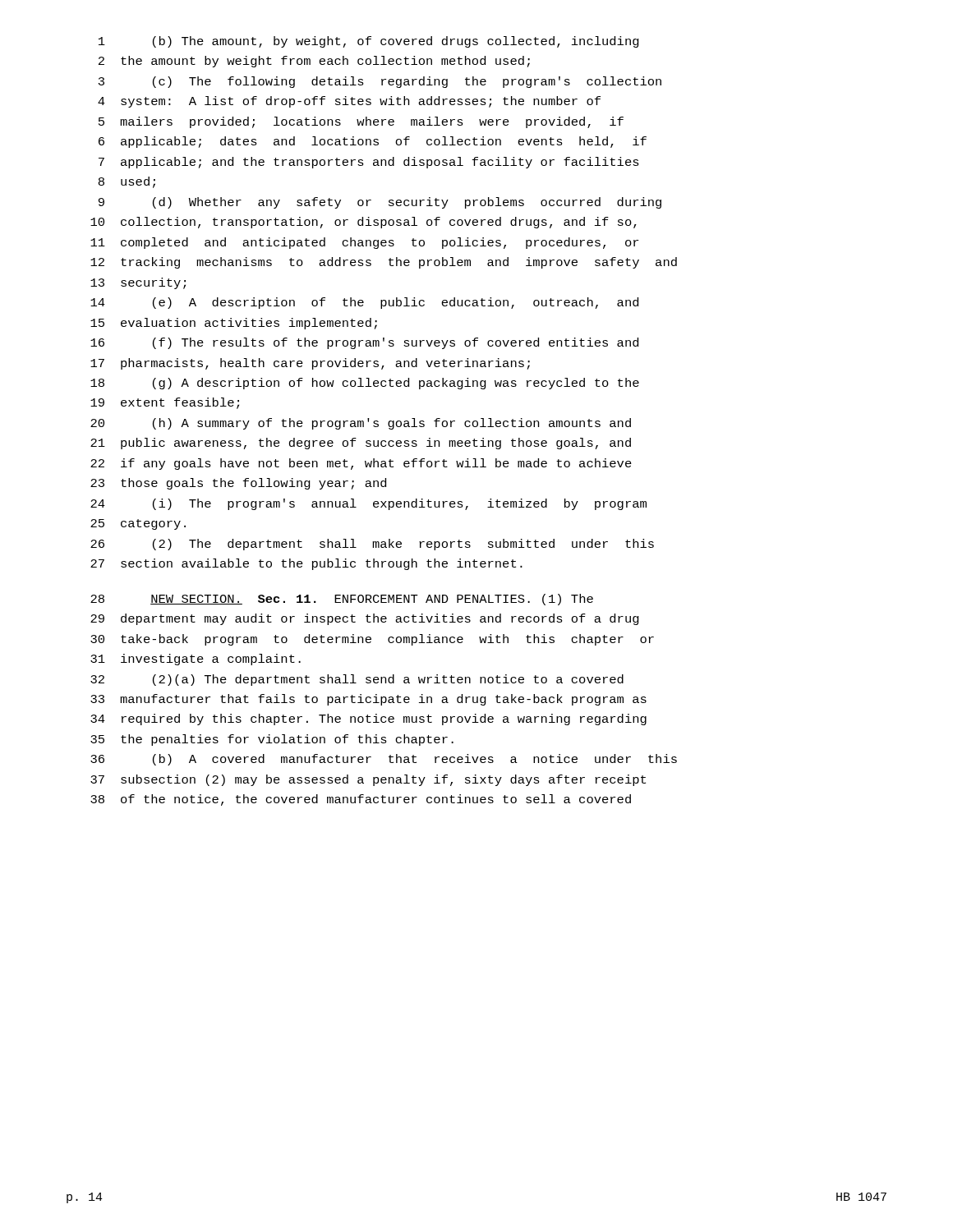
Task: Locate the passage starting "16 (f) The results of the"
Action: 485,344
